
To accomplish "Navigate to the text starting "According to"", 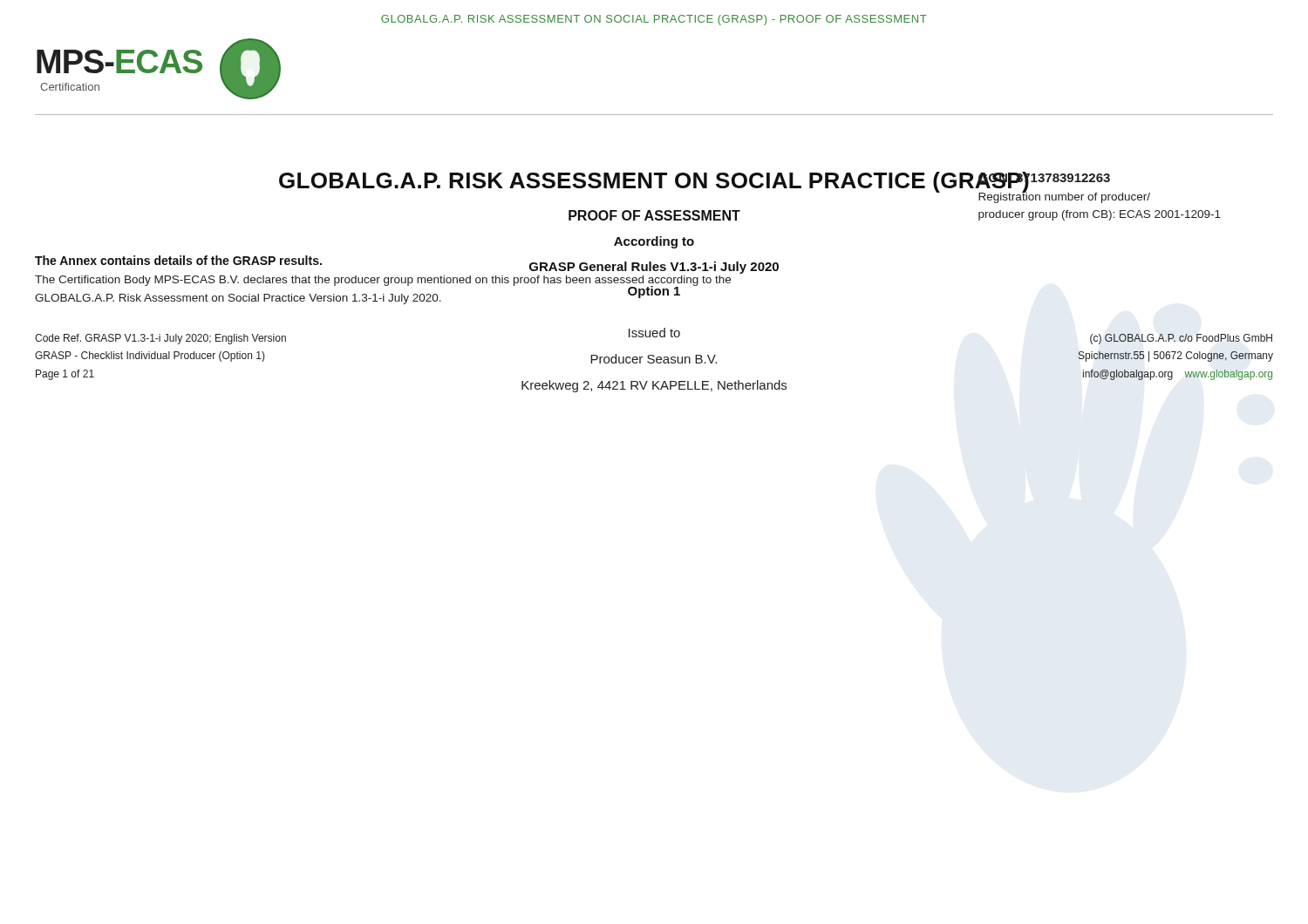I will [654, 241].
